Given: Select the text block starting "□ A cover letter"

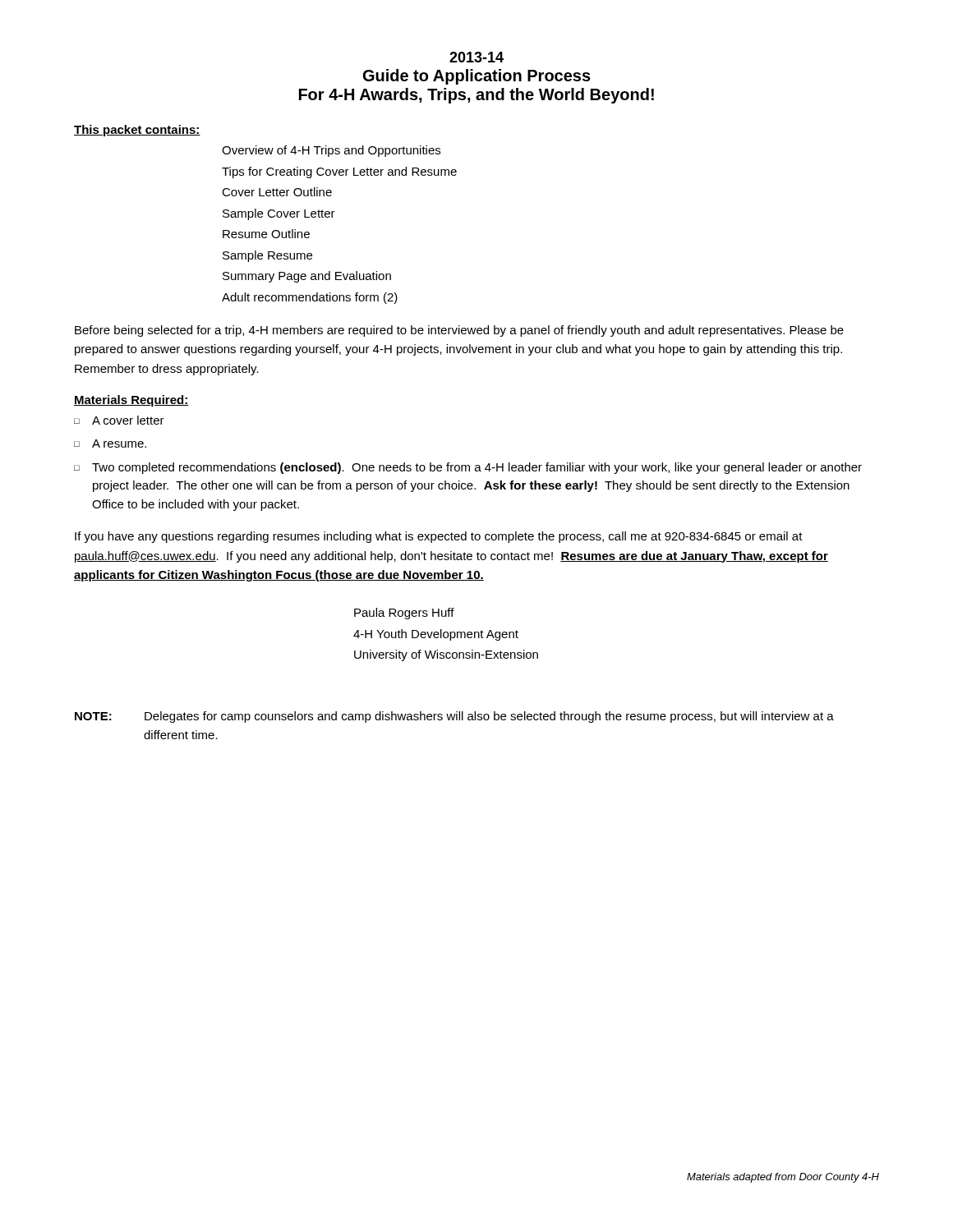Looking at the screenshot, I should point(119,420).
